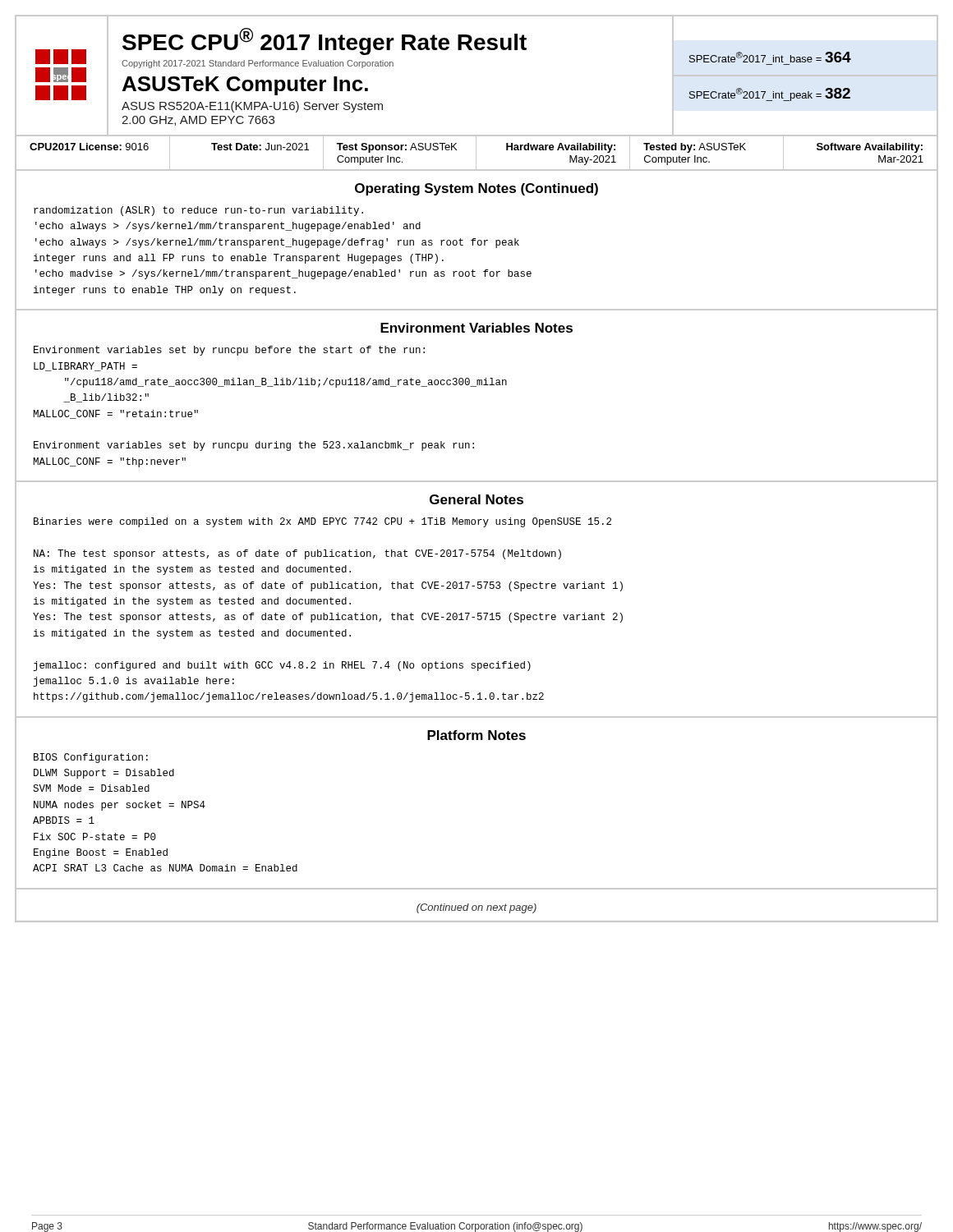Image resolution: width=953 pixels, height=1232 pixels.
Task: Find the text with the text "Hardware Availability: May-2021"
Action: coord(561,153)
